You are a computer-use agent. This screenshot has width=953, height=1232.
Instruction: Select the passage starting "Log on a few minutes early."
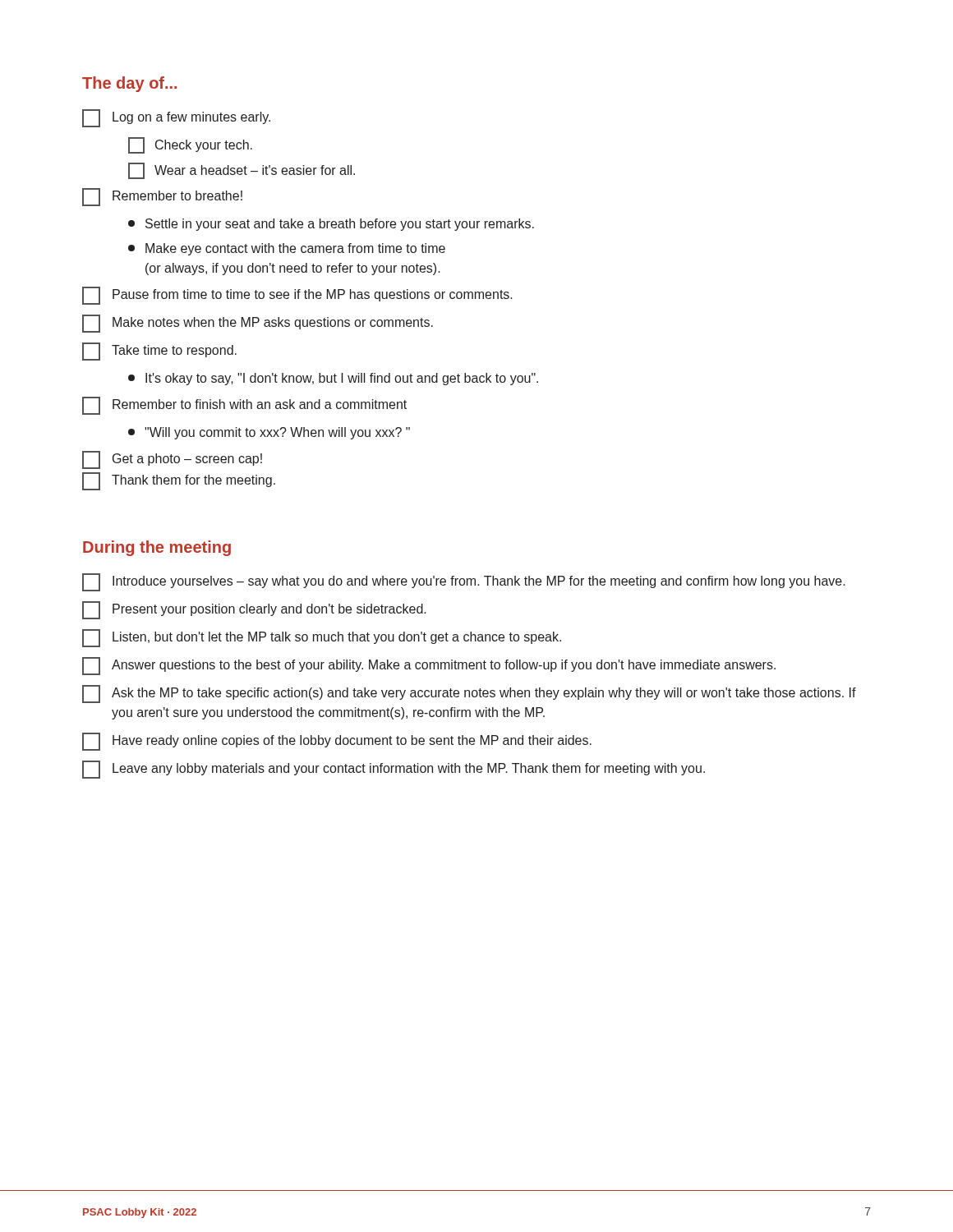pos(176,118)
